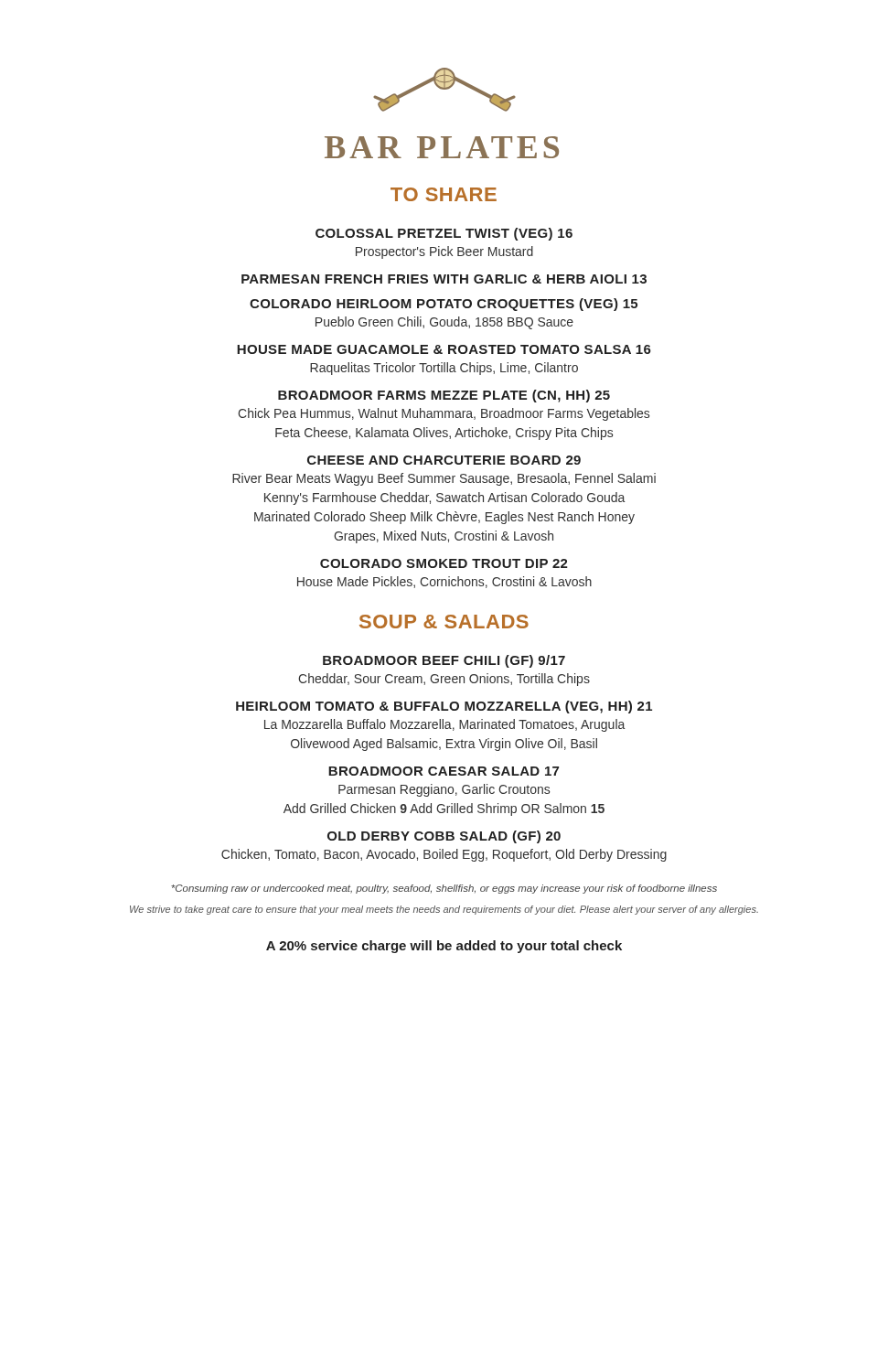
Task: Locate the text "SOUP & SALADS"
Action: 444,622
